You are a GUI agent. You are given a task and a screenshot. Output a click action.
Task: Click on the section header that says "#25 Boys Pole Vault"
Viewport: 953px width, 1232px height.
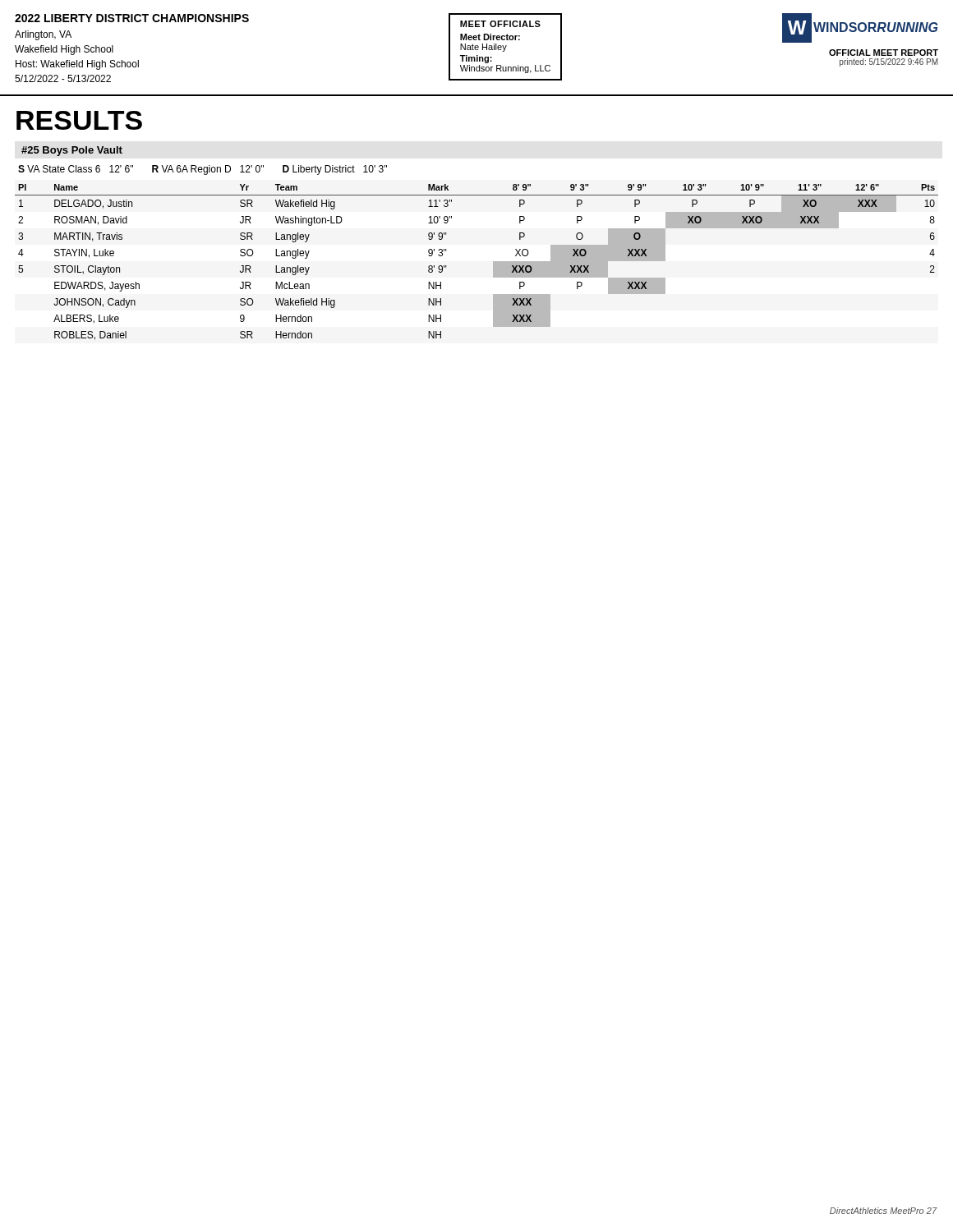click(x=72, y=150)
